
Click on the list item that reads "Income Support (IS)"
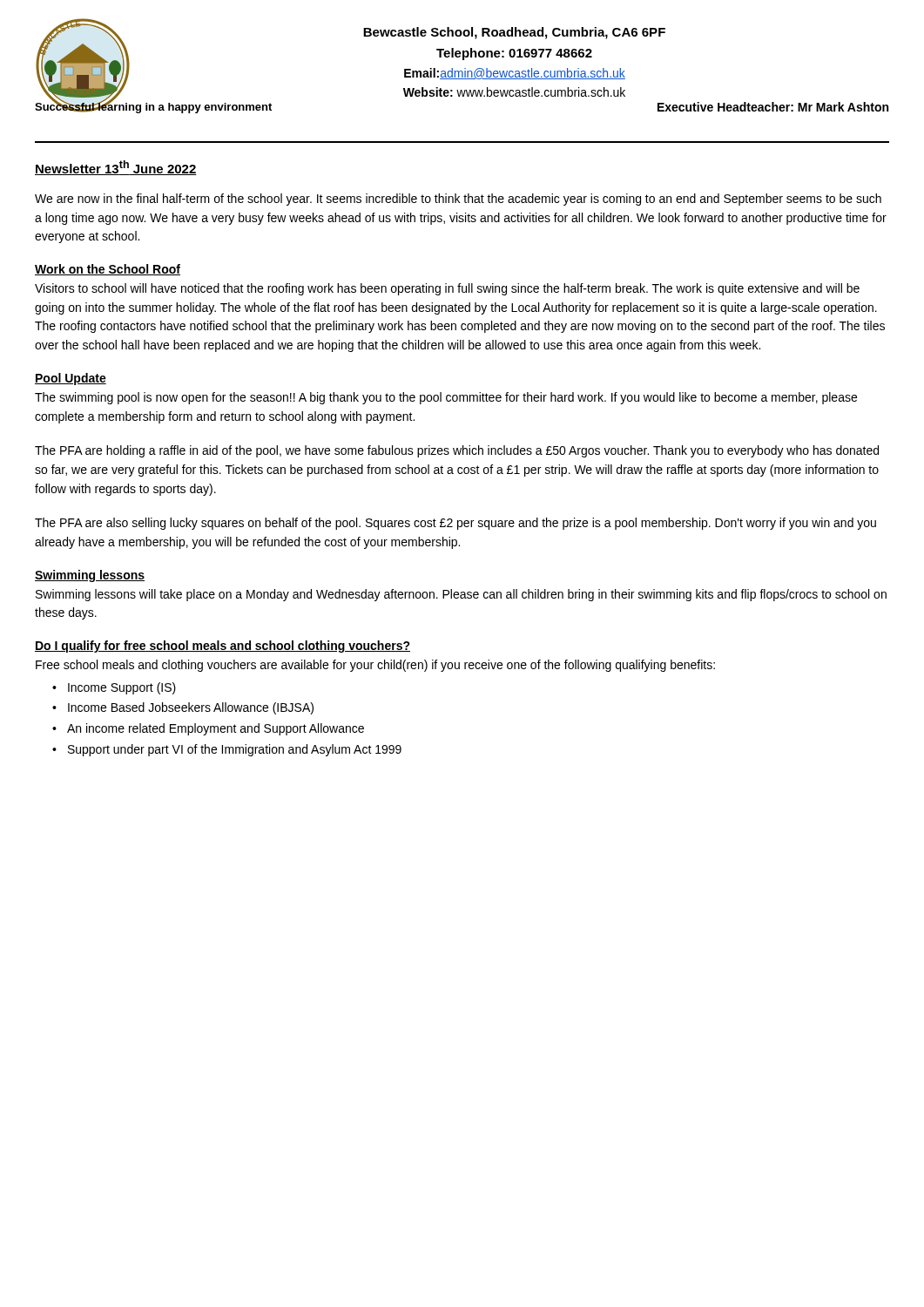pos(122,687)
